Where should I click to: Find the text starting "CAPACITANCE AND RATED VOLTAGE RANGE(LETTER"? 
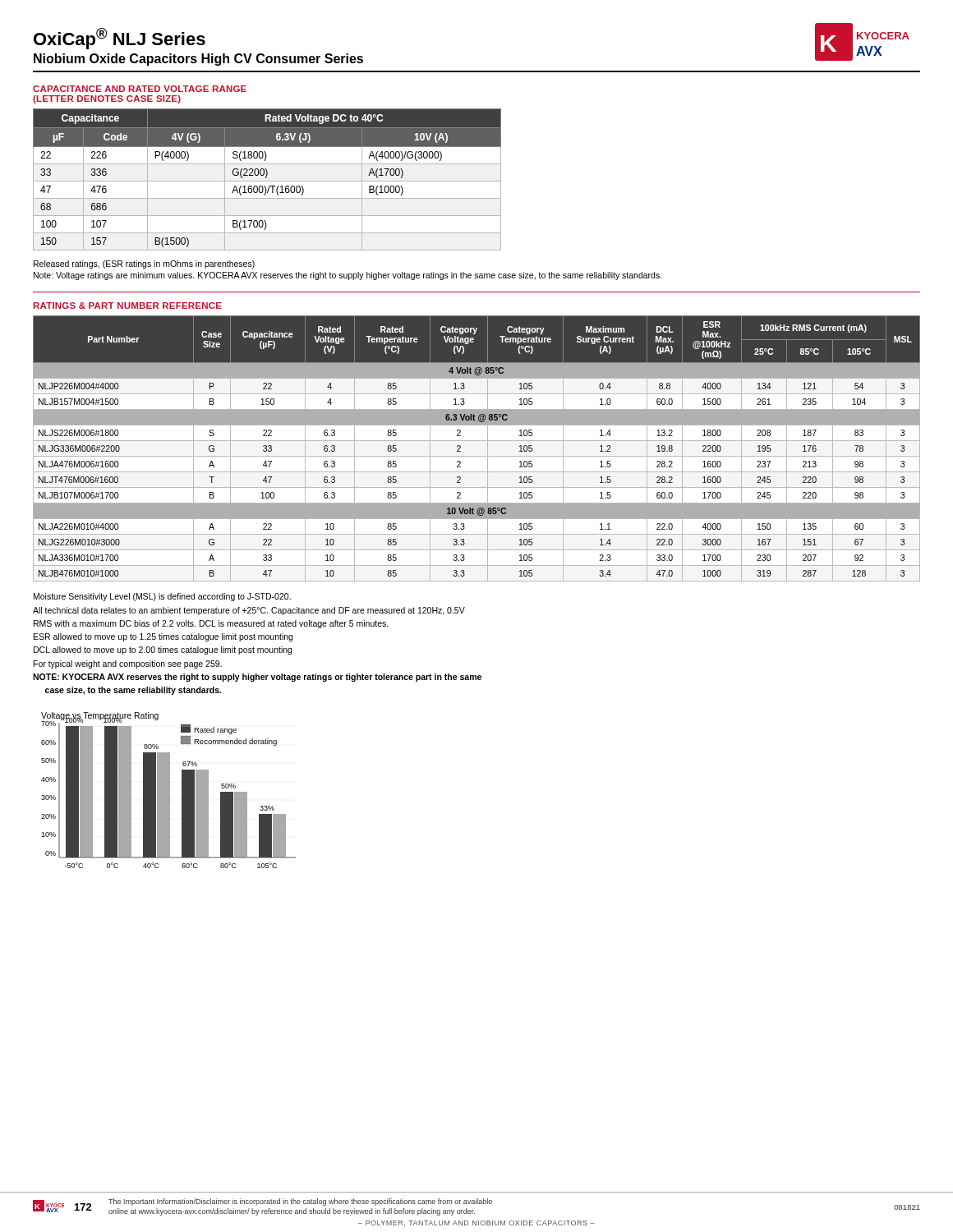click(140, 89)
